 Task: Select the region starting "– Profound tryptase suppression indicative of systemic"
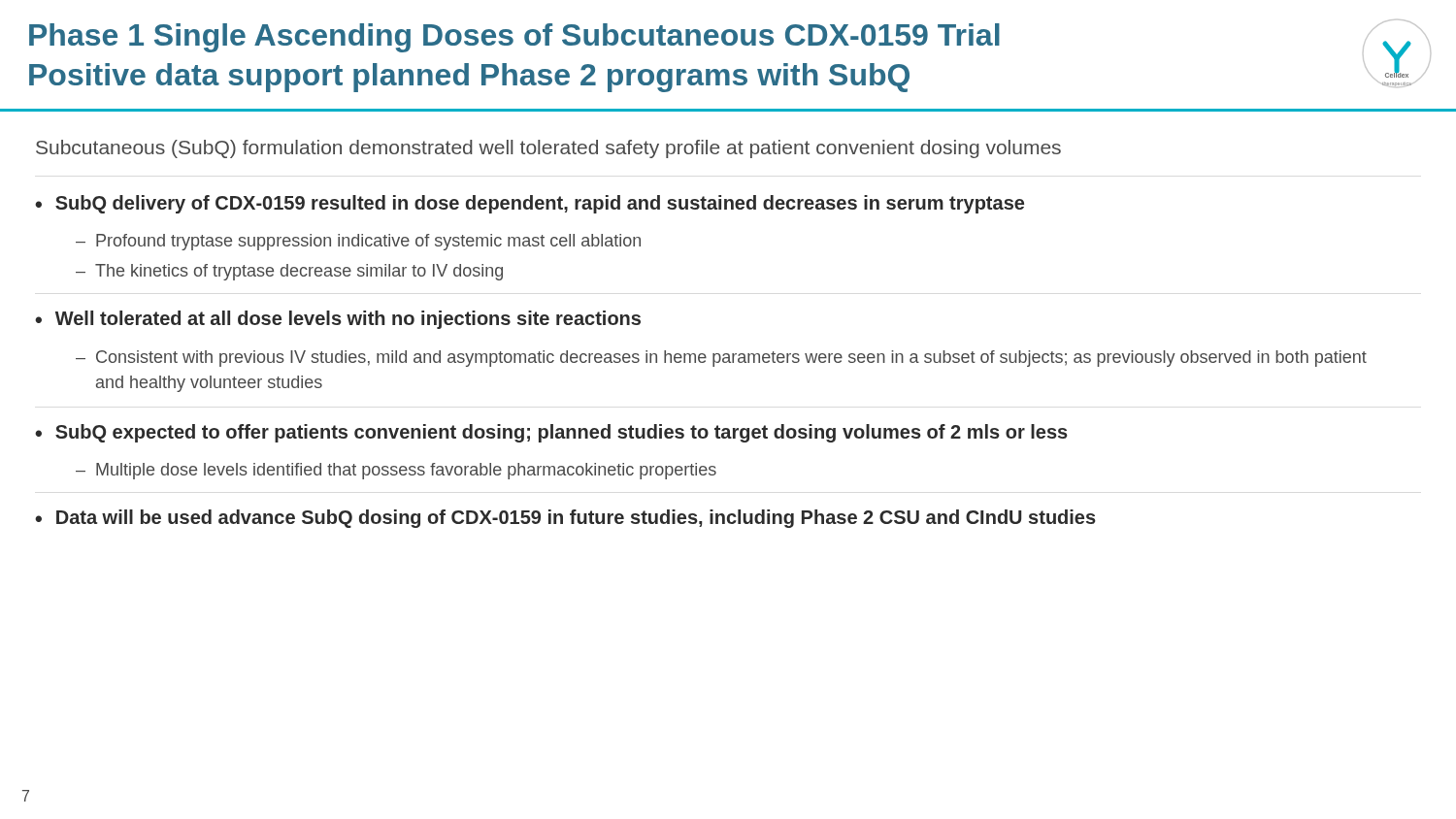coord(359,241)
